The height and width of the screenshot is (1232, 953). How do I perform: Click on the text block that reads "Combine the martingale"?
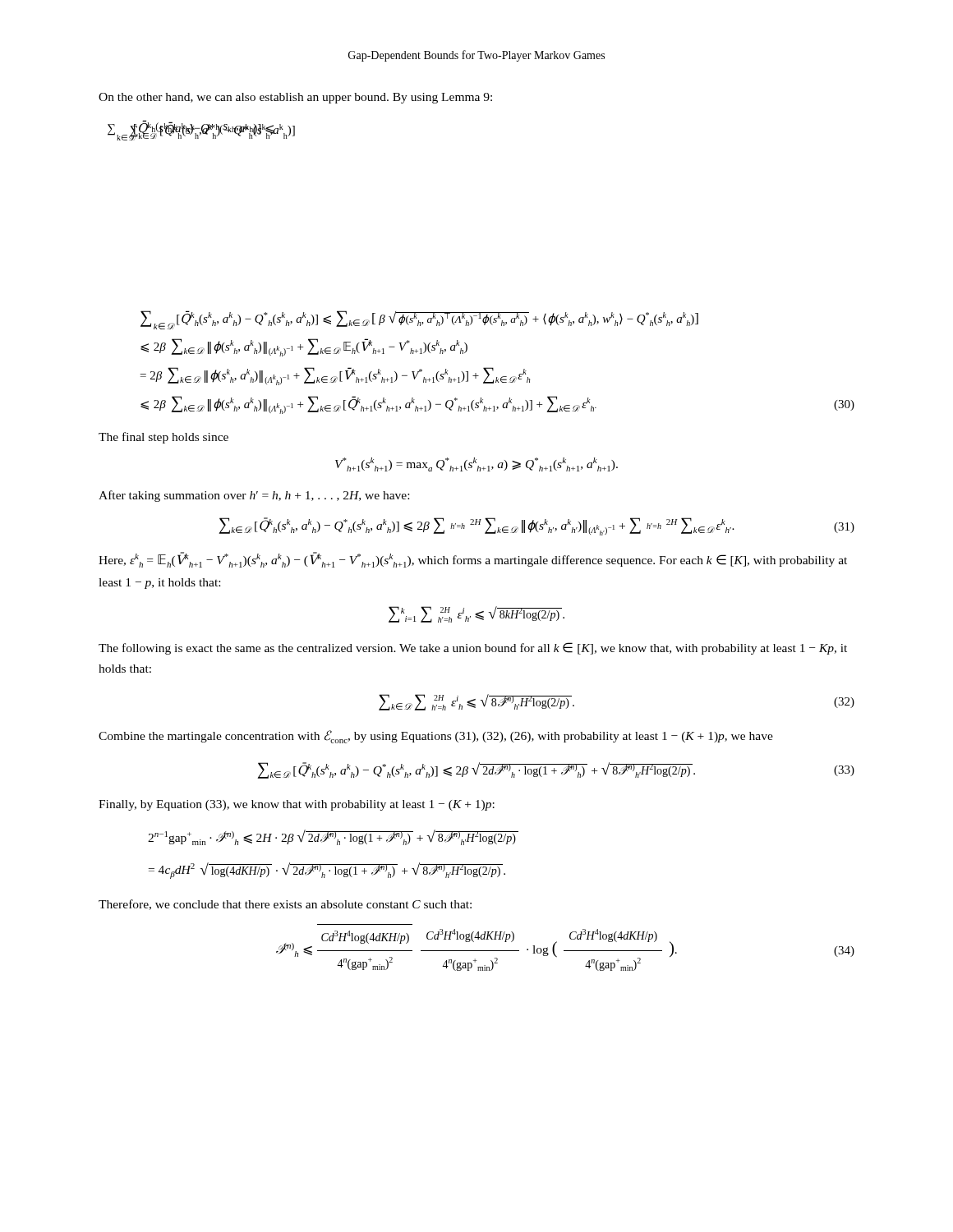436,737
